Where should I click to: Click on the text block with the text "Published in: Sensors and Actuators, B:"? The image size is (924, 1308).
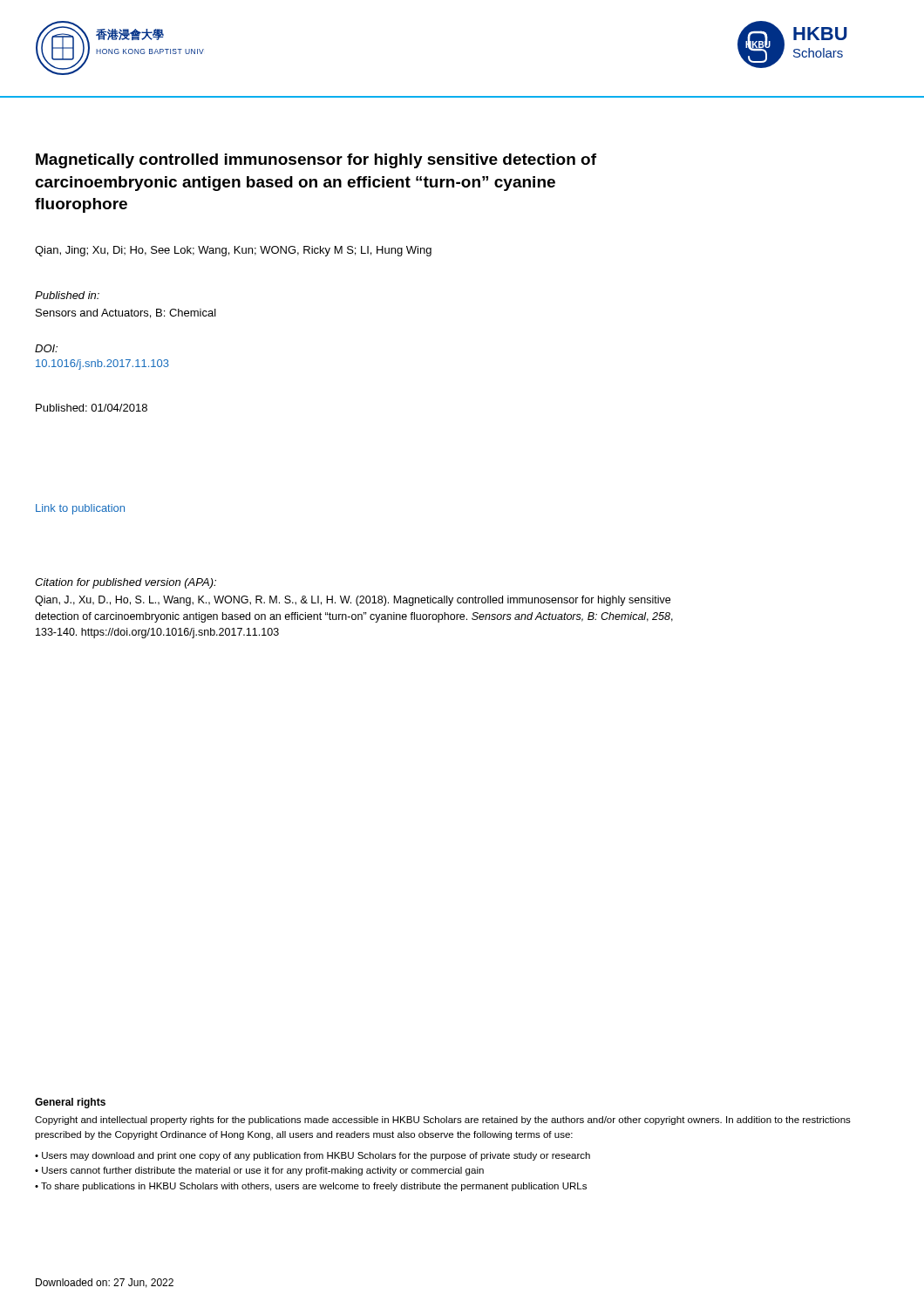tap(209, 305)
